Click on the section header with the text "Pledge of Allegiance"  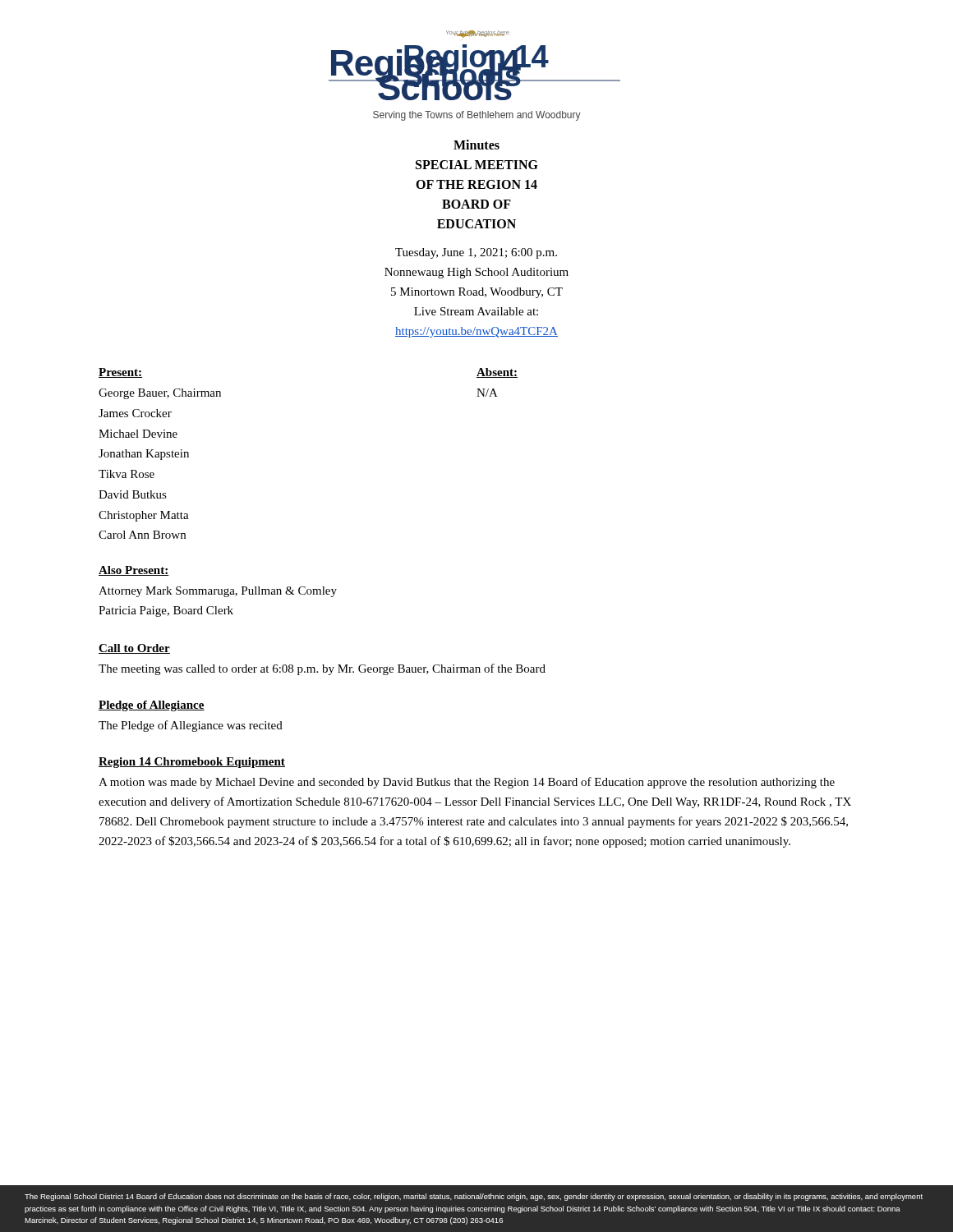[x=151, y=705]
